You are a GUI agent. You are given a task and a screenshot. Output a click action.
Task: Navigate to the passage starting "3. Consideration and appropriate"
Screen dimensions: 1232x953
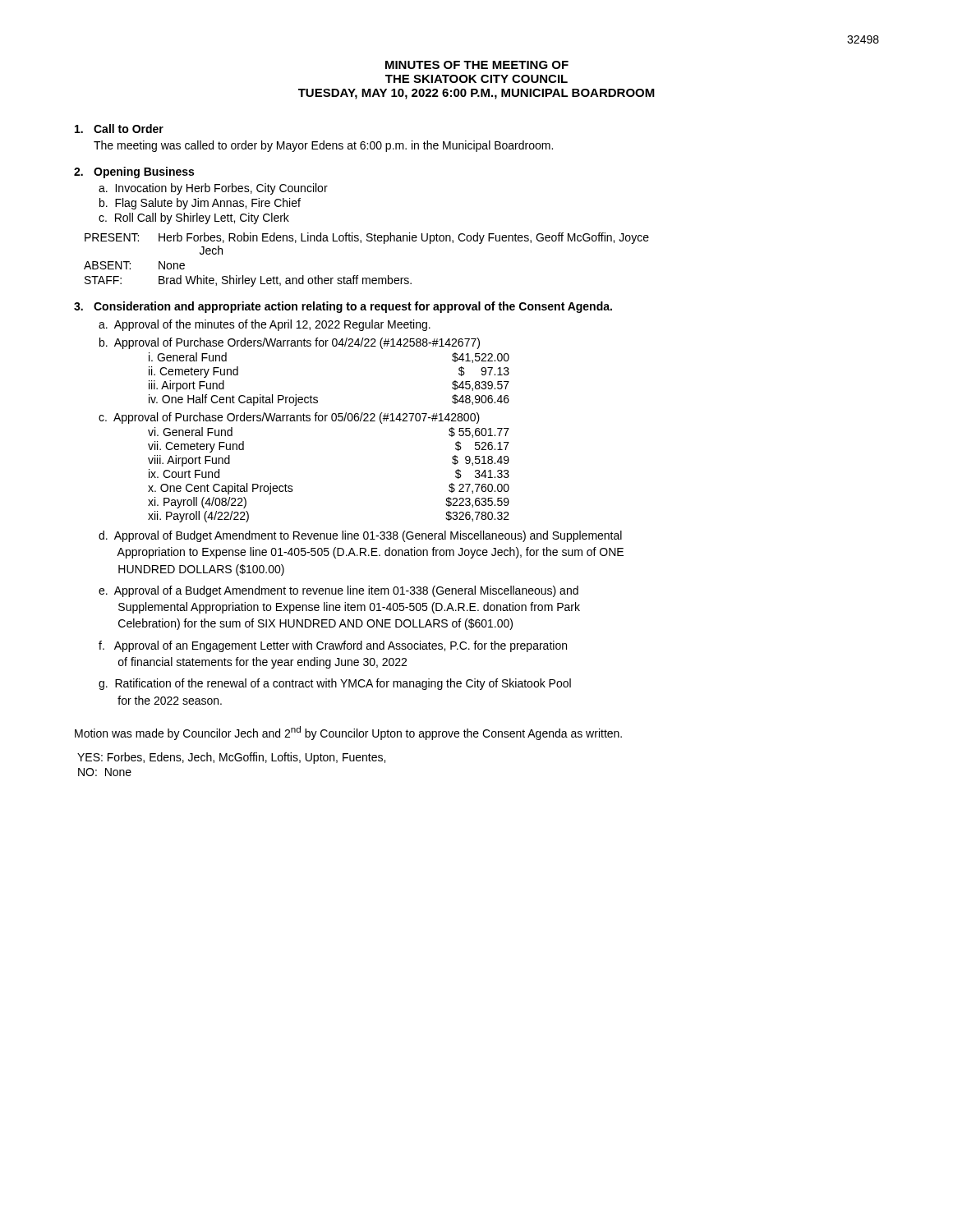343,306
